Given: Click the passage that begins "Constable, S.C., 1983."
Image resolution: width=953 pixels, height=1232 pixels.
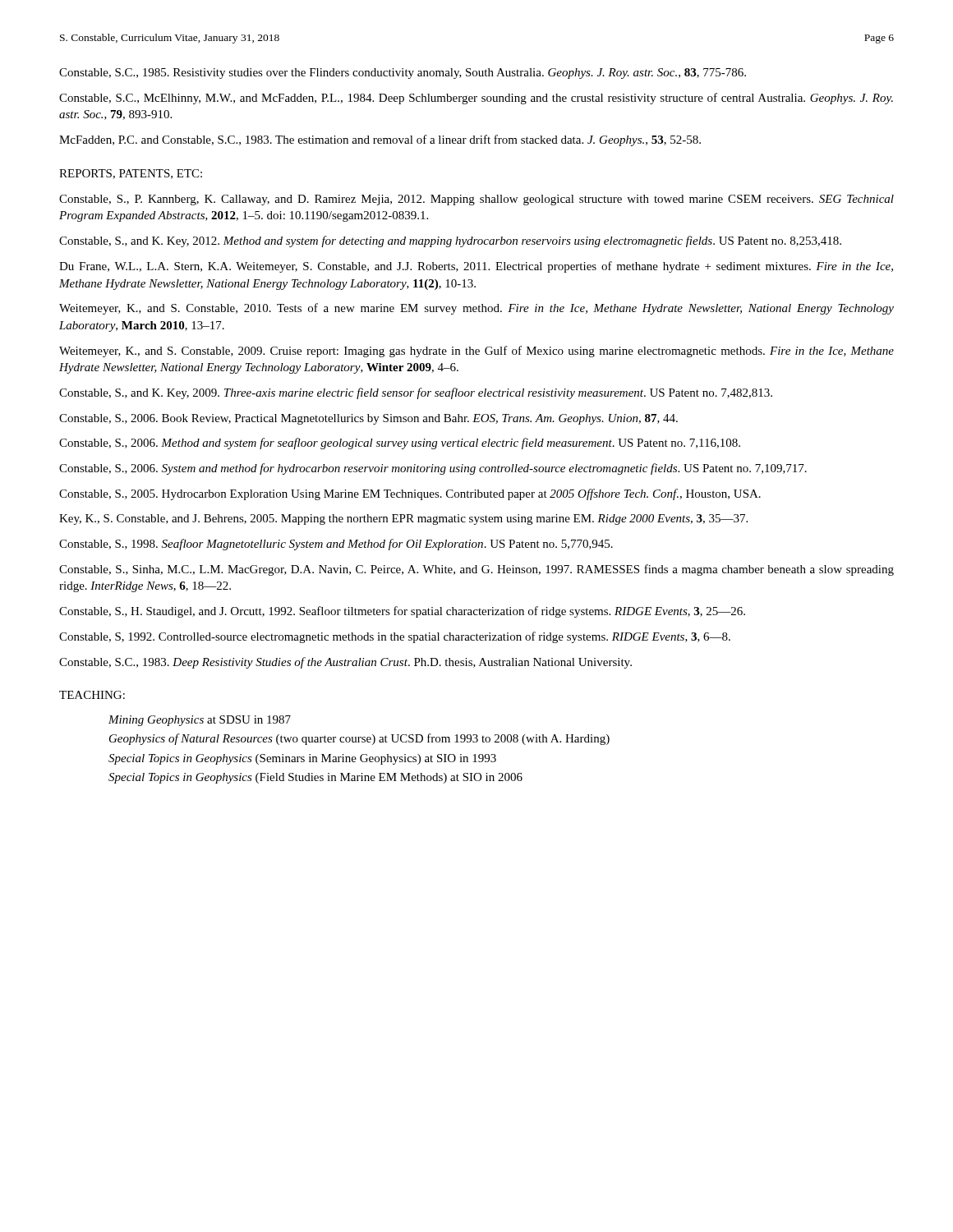Looking at the screenshot, I should [x=476, y=662].
